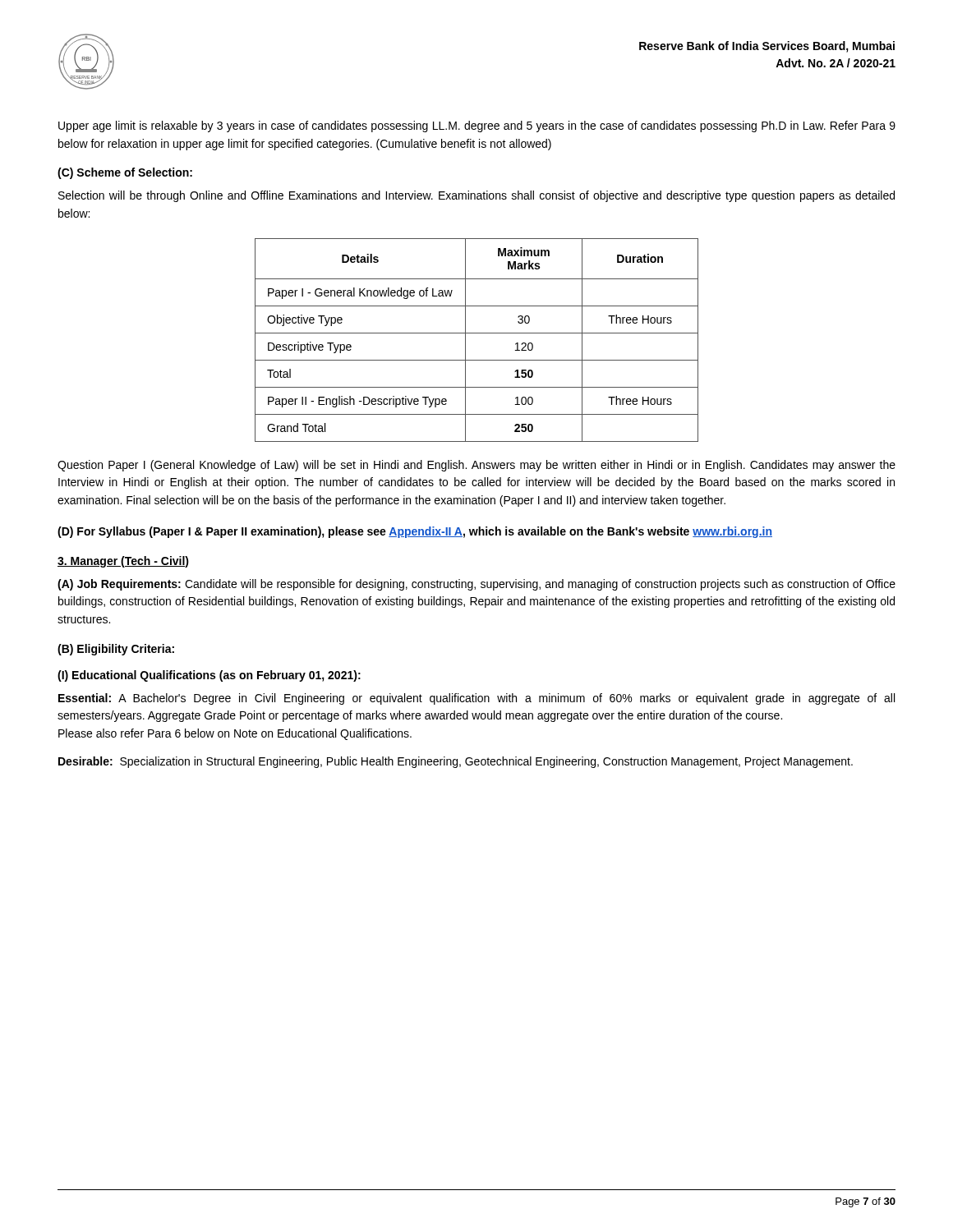
Task: Locate the table
Action: [476, 340]
